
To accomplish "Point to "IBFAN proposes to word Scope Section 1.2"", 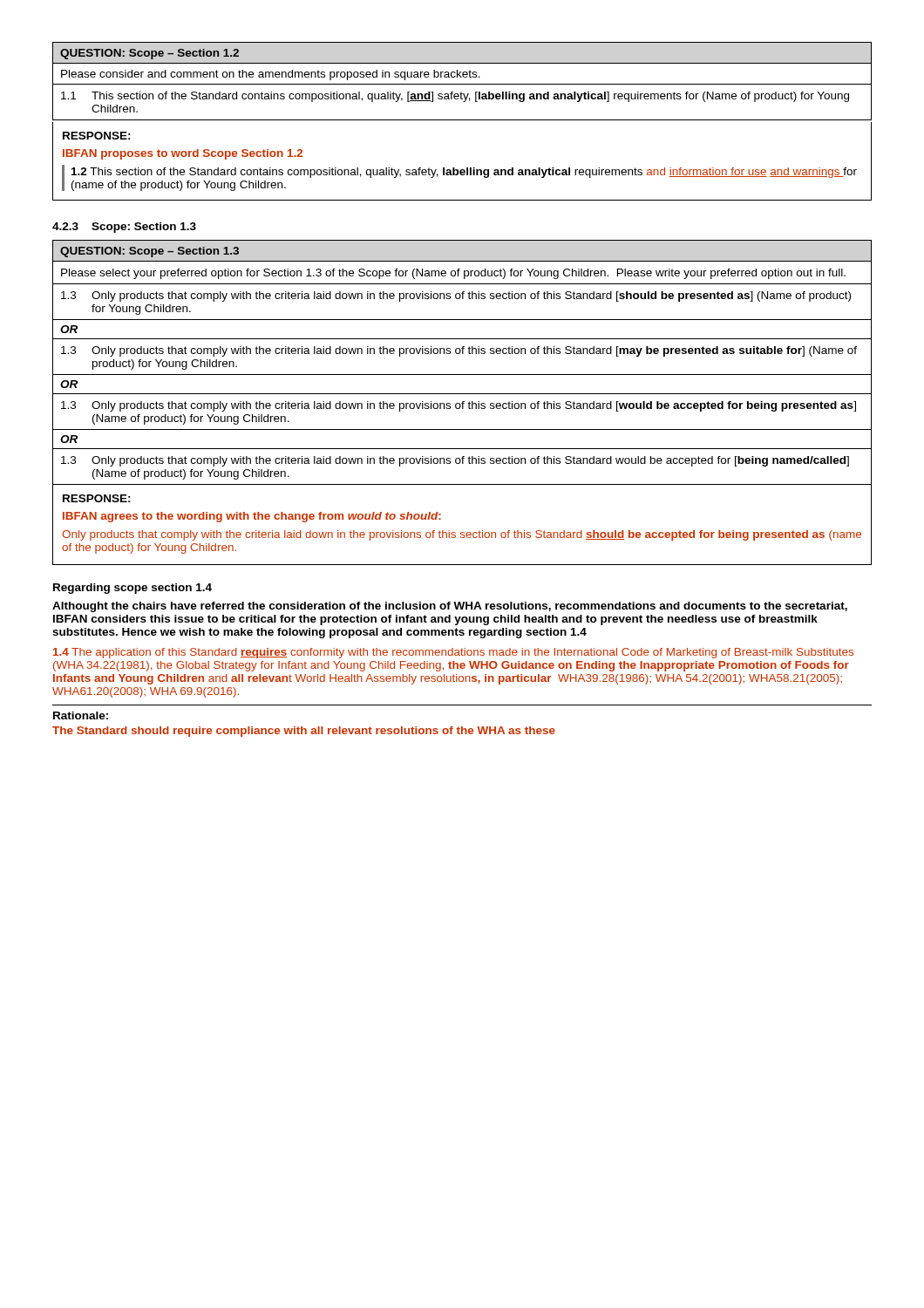I will coord(183,153).
